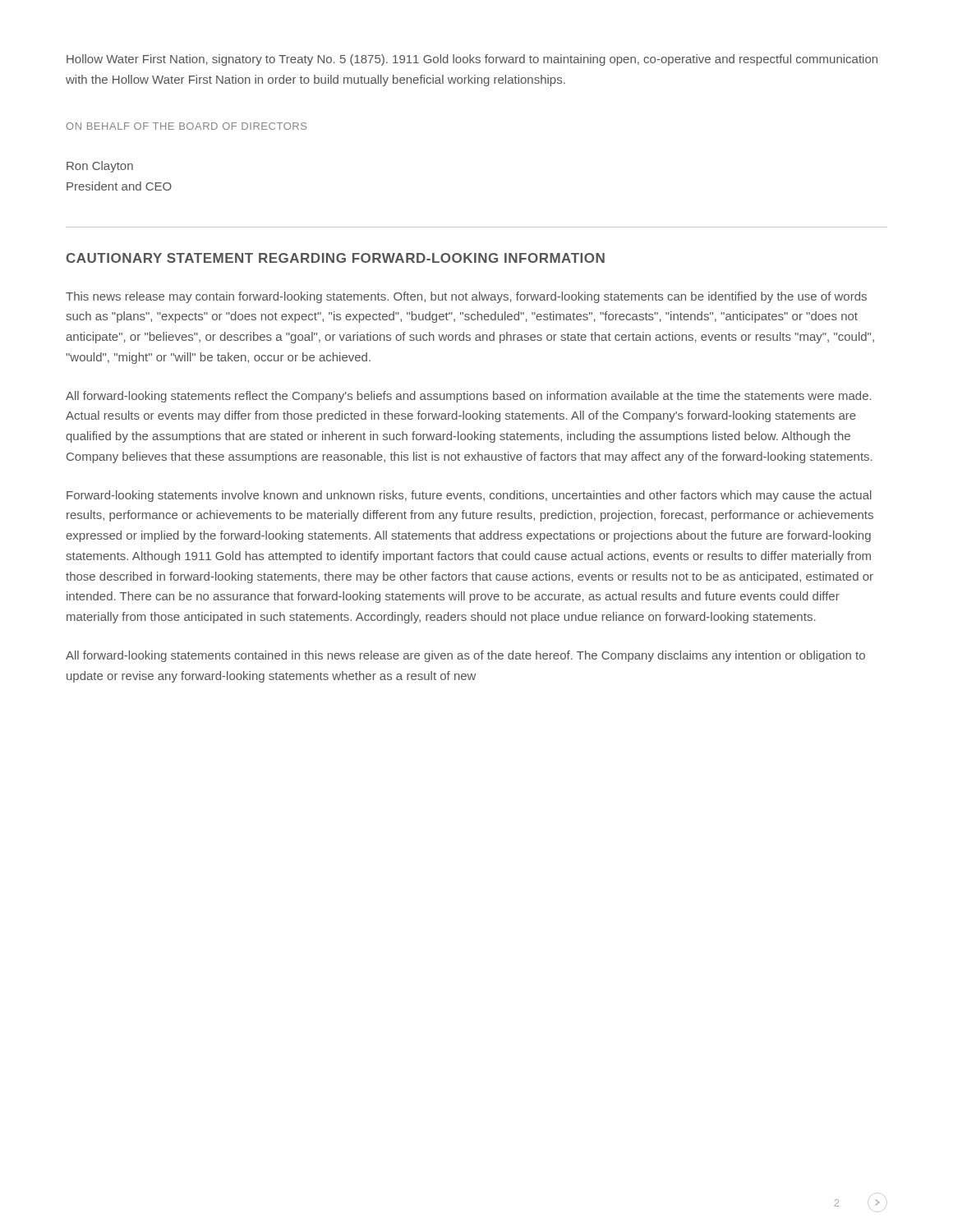The width and height of the screenshot is (953, 1232).
Task: Find the text block that says "This news release"
Action: point(470,326)
